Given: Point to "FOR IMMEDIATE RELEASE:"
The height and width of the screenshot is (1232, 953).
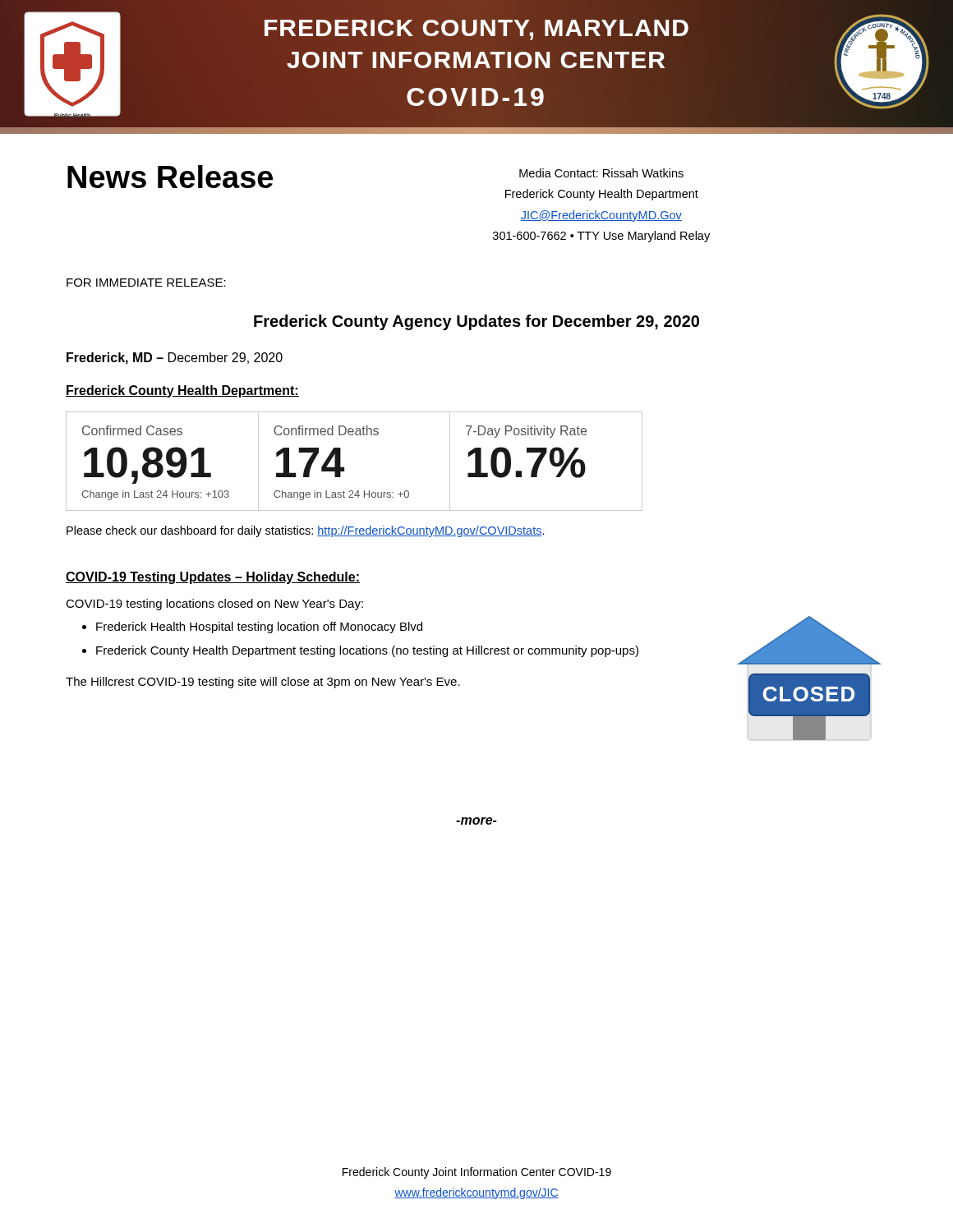Looking at the screenshot, I should (146, 282).
